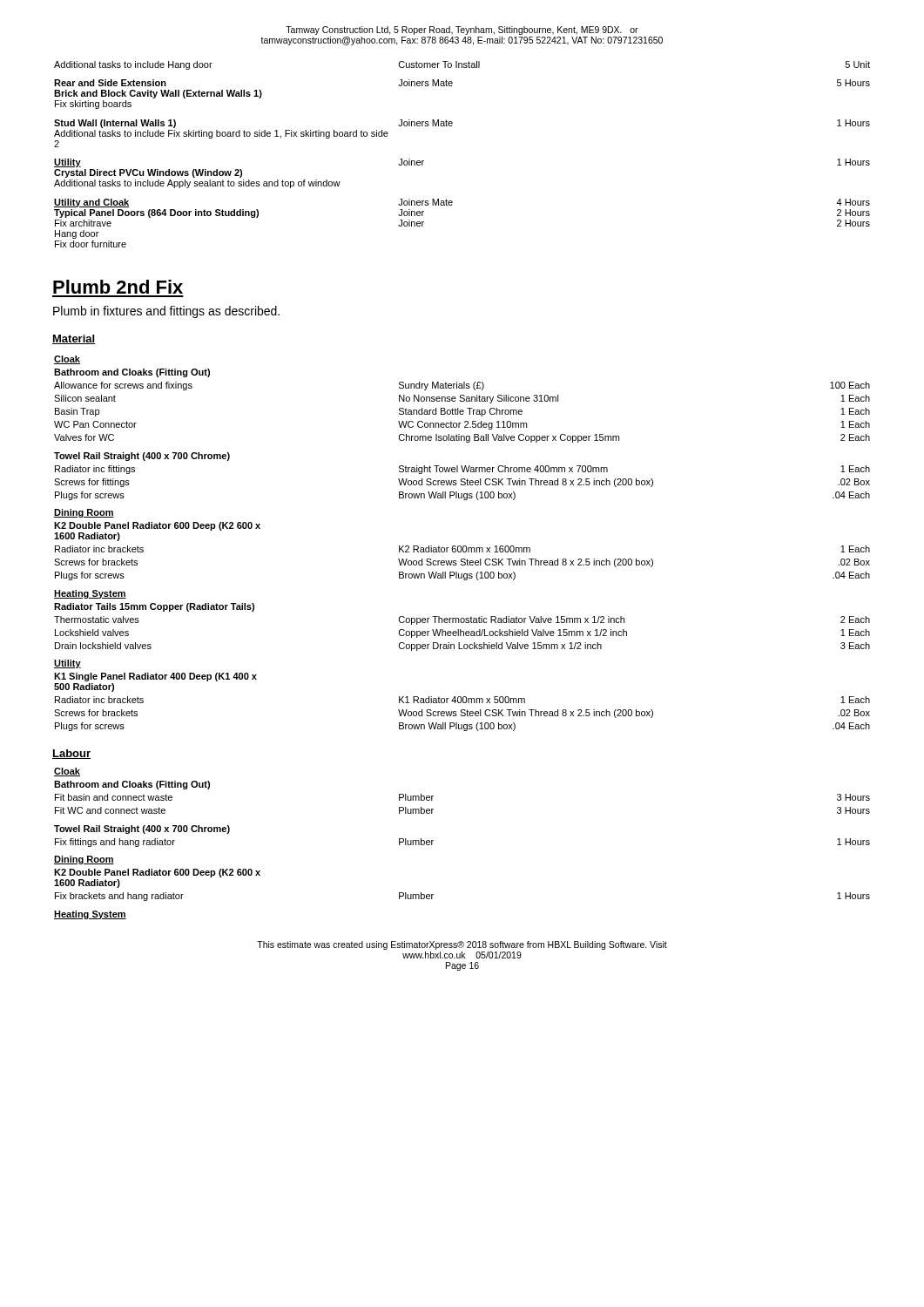Select the table that reads "Screws for fittings"
The width and height of the screenshot is (924, 1307).
[462, 541]
